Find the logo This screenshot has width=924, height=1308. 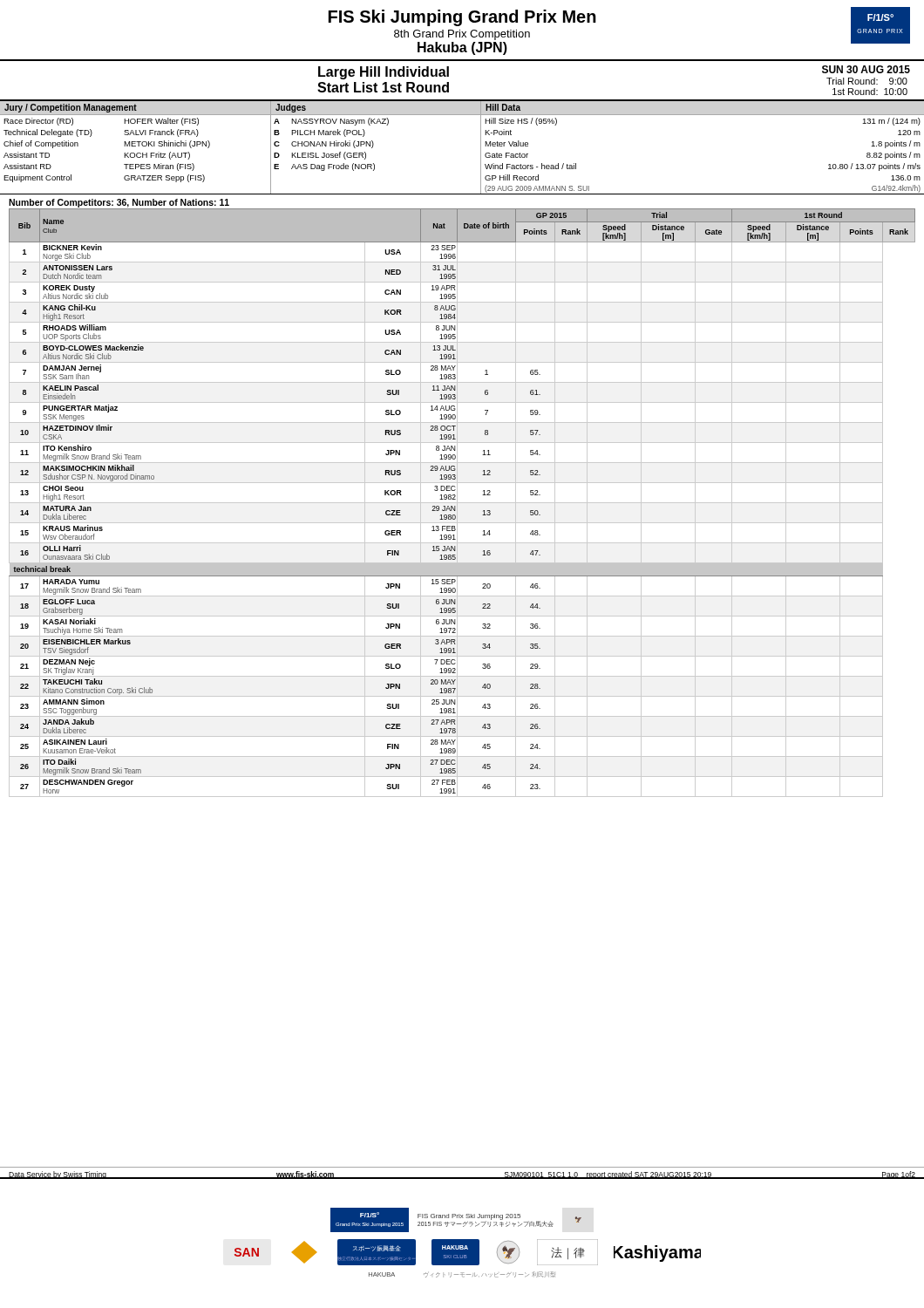[462, 1243]
